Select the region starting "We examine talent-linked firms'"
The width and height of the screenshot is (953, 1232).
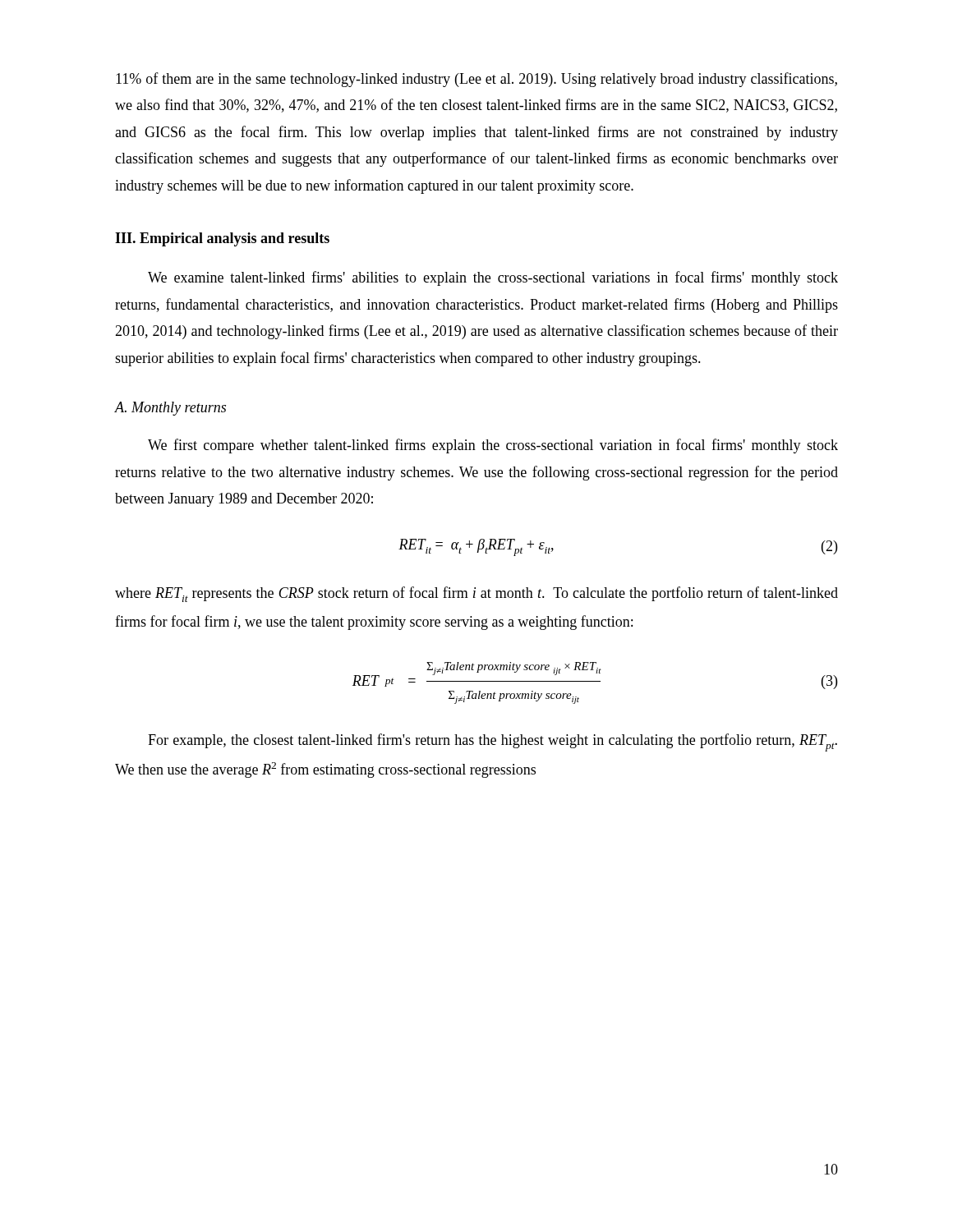point(476,318)
